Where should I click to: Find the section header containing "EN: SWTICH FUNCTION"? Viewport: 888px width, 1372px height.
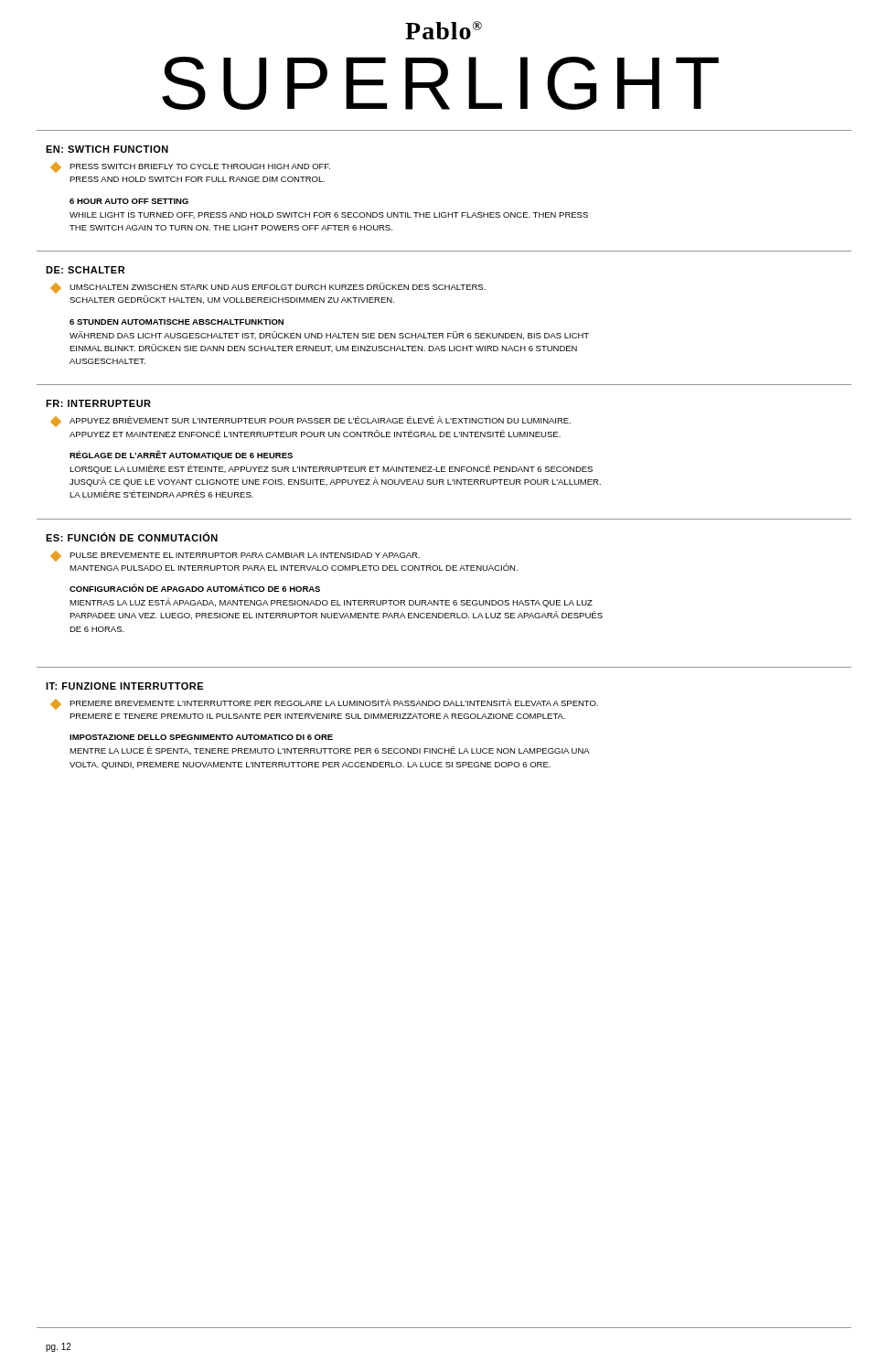[107, 149]
